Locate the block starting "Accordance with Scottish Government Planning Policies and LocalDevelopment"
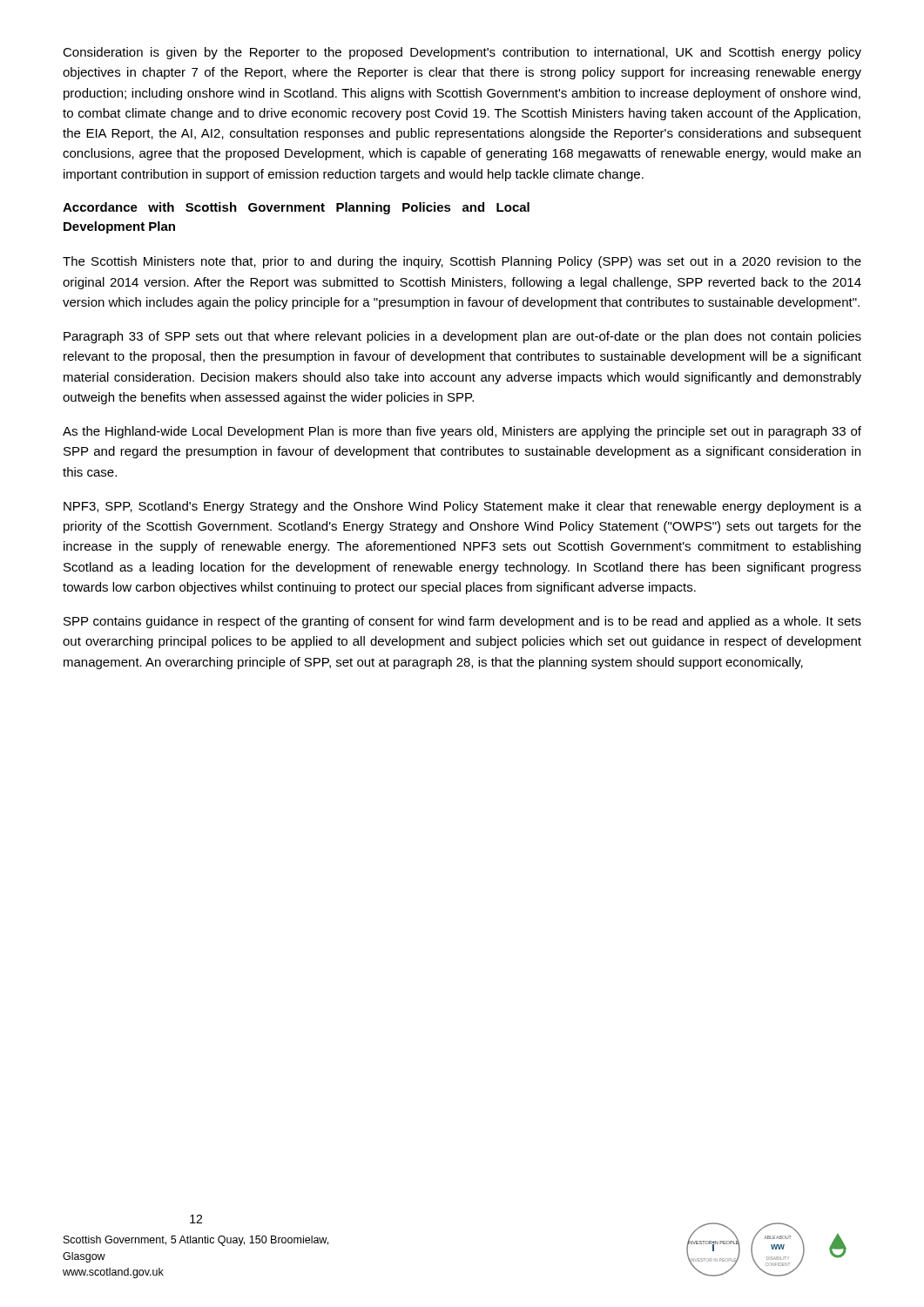This screenshot has height=1307, width=924. (296, 216)
